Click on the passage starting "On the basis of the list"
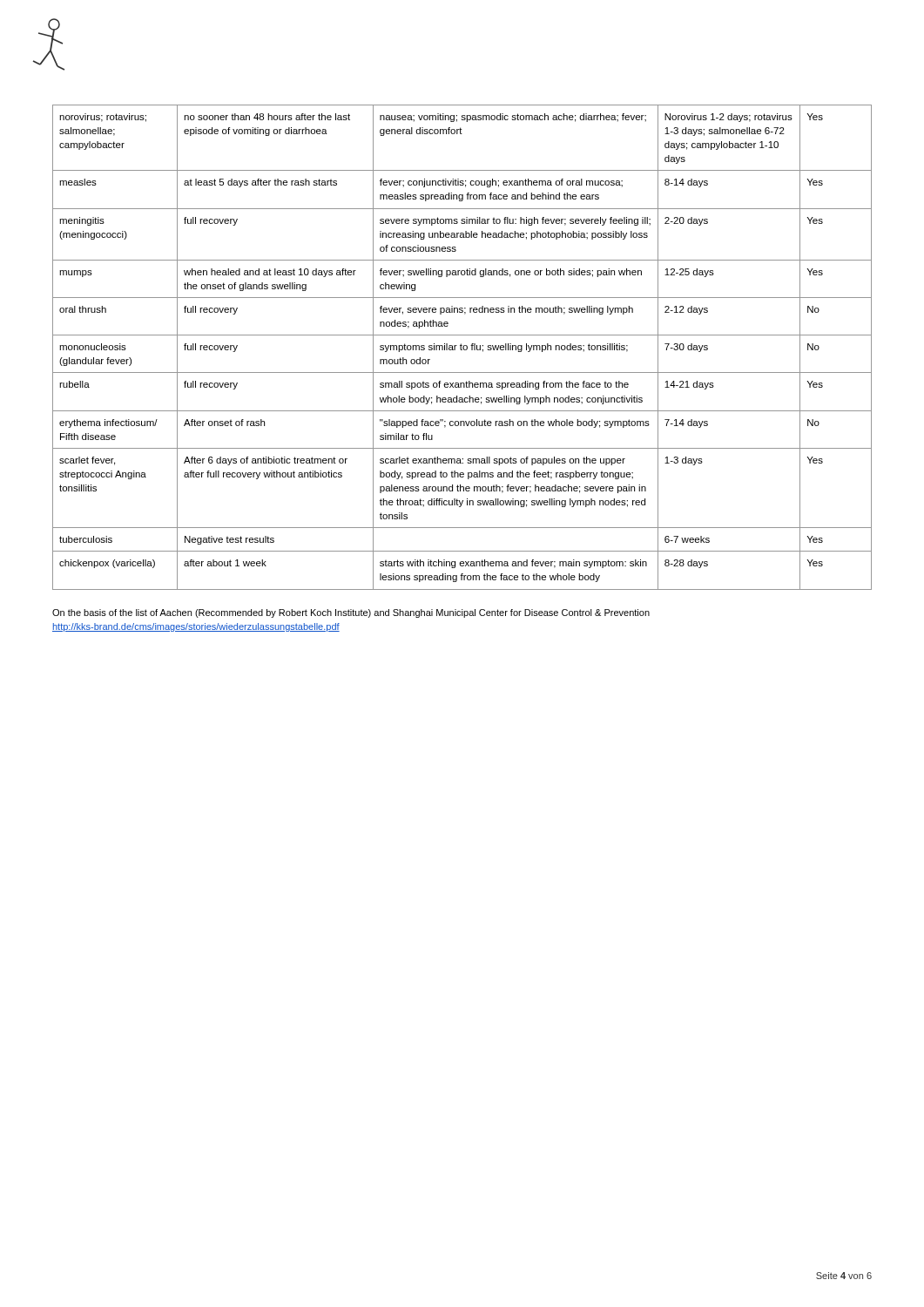Image resolution: width=924 pixels, height=1307 pixels. coord(351,619)
